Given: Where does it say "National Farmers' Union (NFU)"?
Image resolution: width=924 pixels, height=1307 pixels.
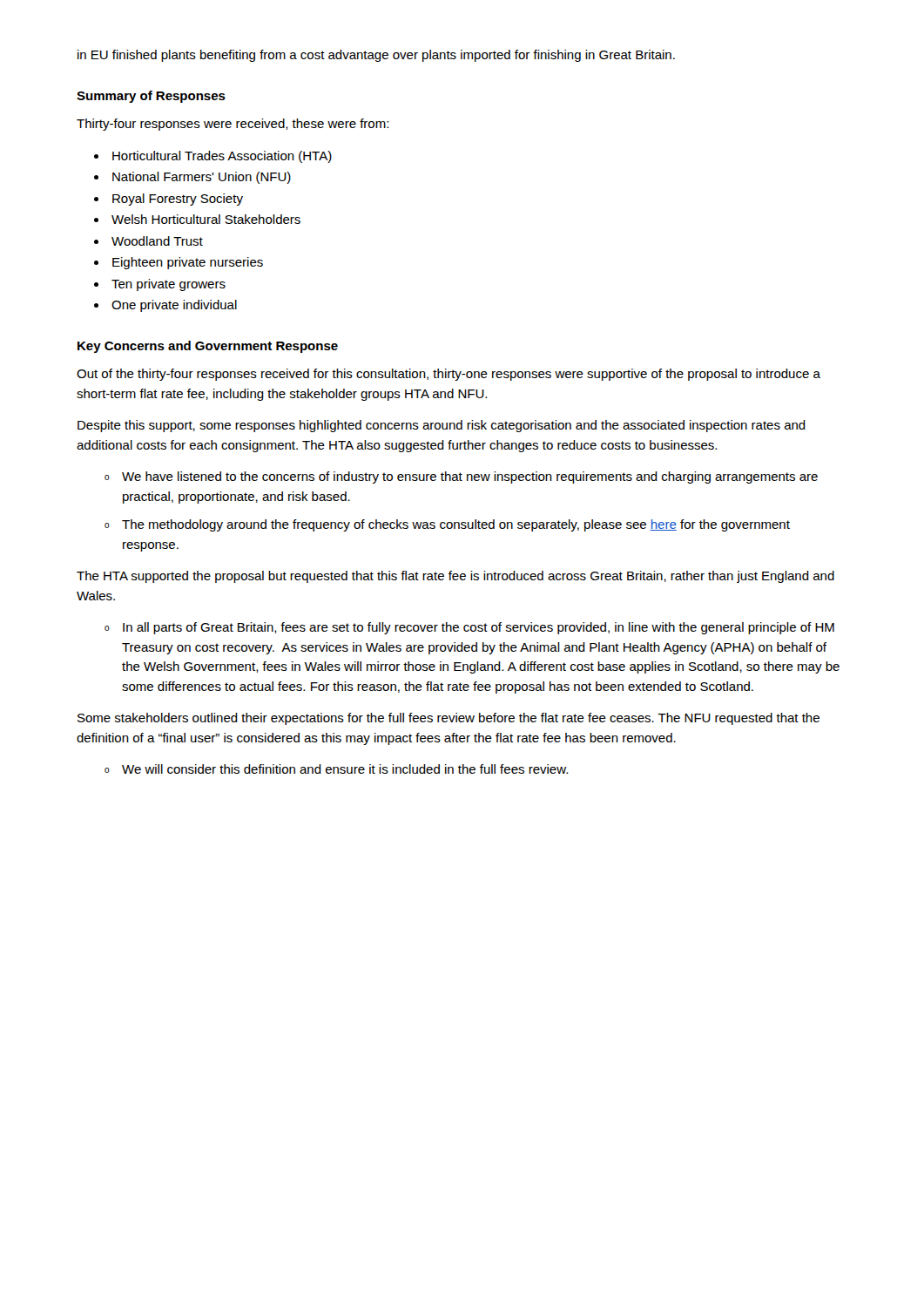Looking at the screenshot, I should click(202, 178).
